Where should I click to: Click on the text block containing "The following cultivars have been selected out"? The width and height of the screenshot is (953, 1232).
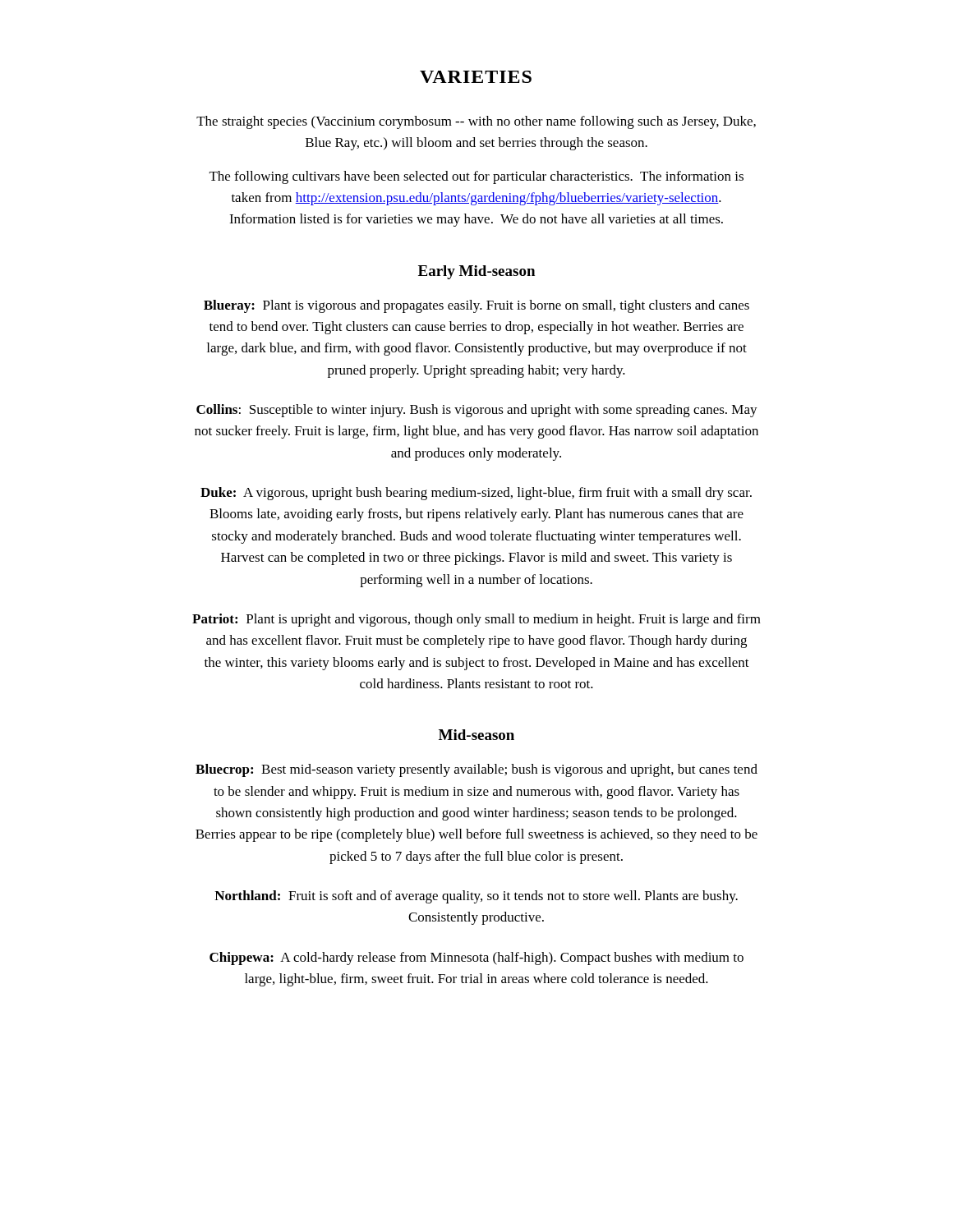point(476,198)
